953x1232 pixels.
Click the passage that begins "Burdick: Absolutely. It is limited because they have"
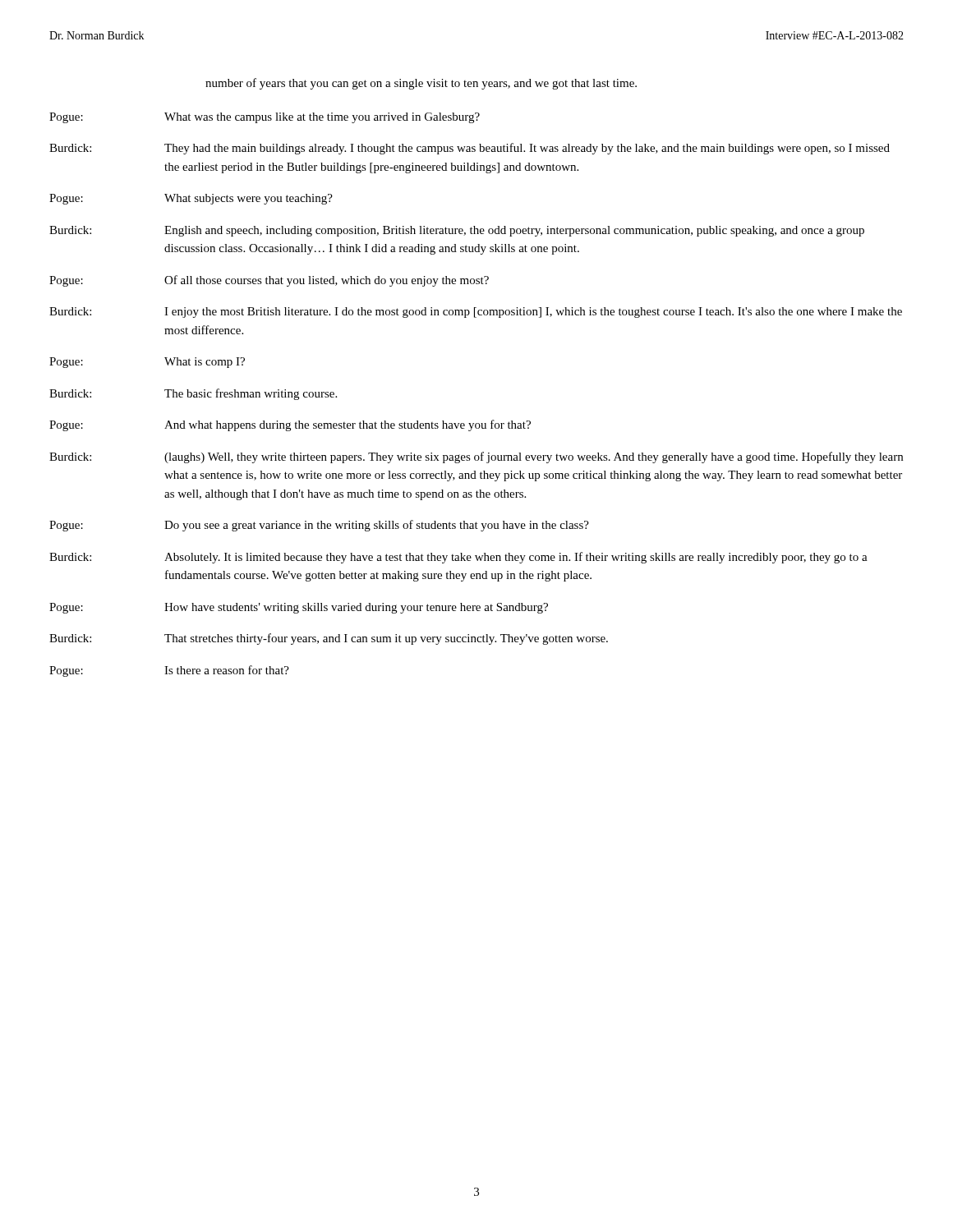tap(476, 566)
